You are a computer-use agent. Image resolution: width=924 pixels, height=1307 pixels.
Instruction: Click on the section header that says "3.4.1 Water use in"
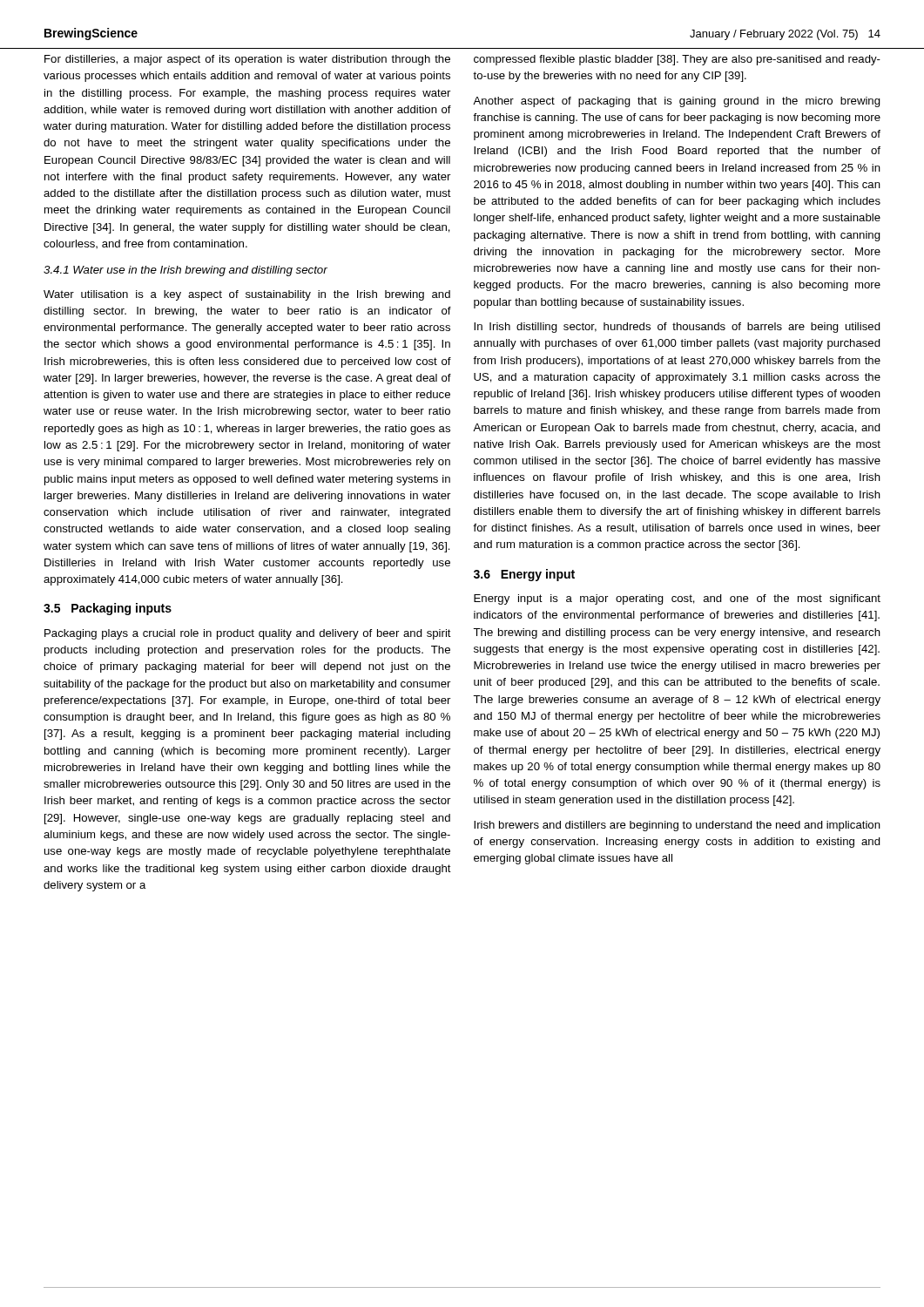point(185,270)
